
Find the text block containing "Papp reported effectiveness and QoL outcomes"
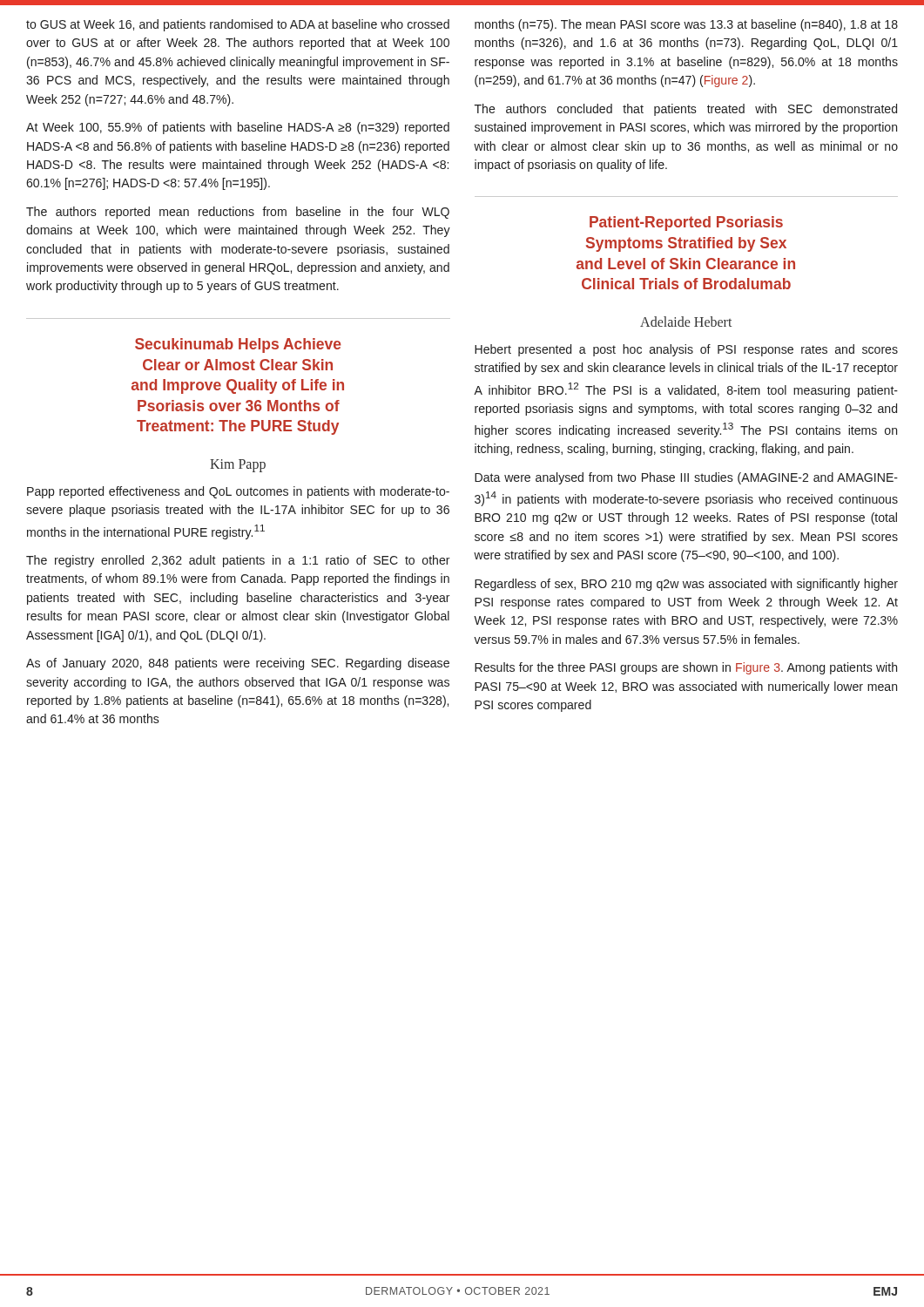point(238,512)
